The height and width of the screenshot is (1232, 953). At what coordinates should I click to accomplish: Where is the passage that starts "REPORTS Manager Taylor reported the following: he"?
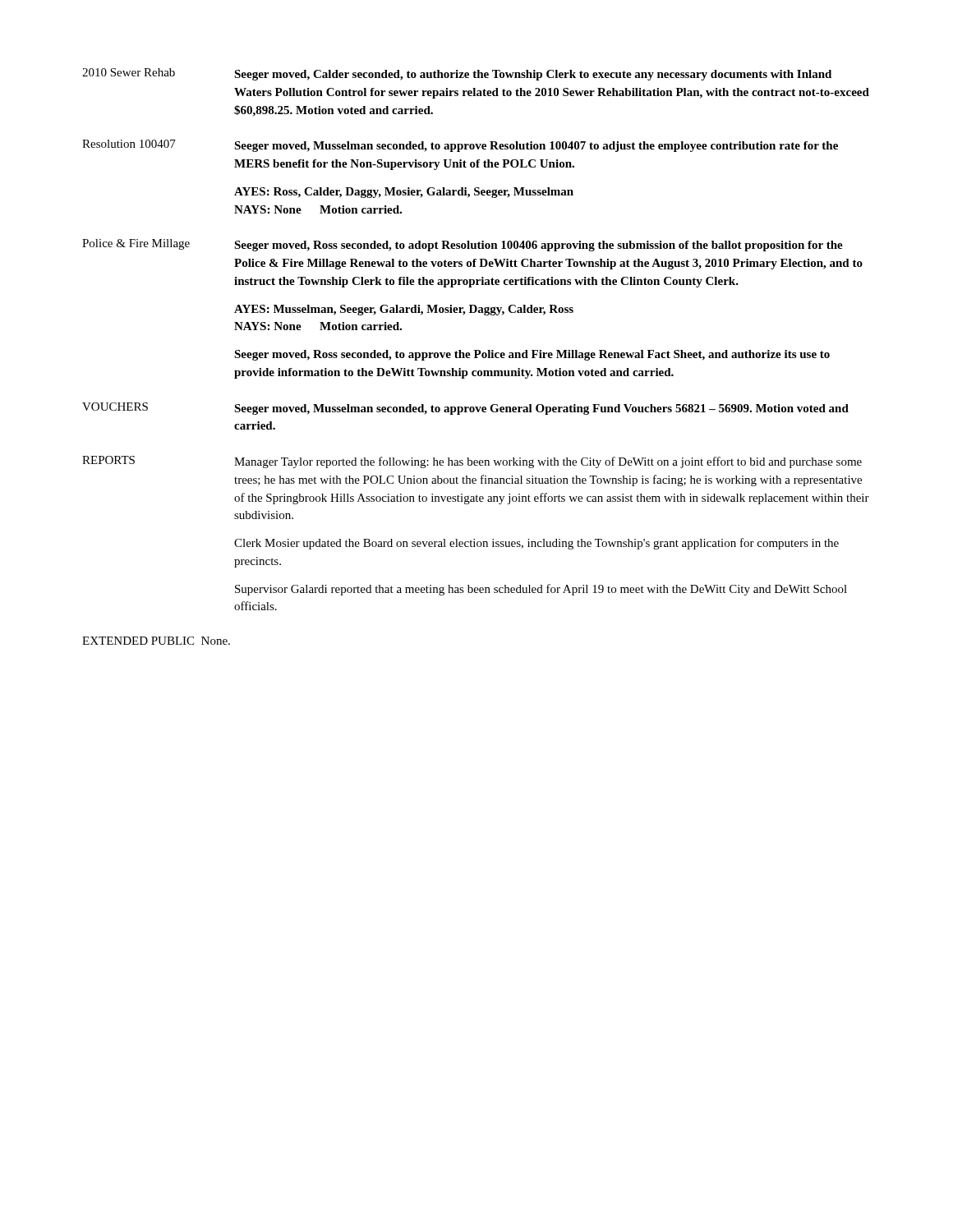tap(476, 535)
